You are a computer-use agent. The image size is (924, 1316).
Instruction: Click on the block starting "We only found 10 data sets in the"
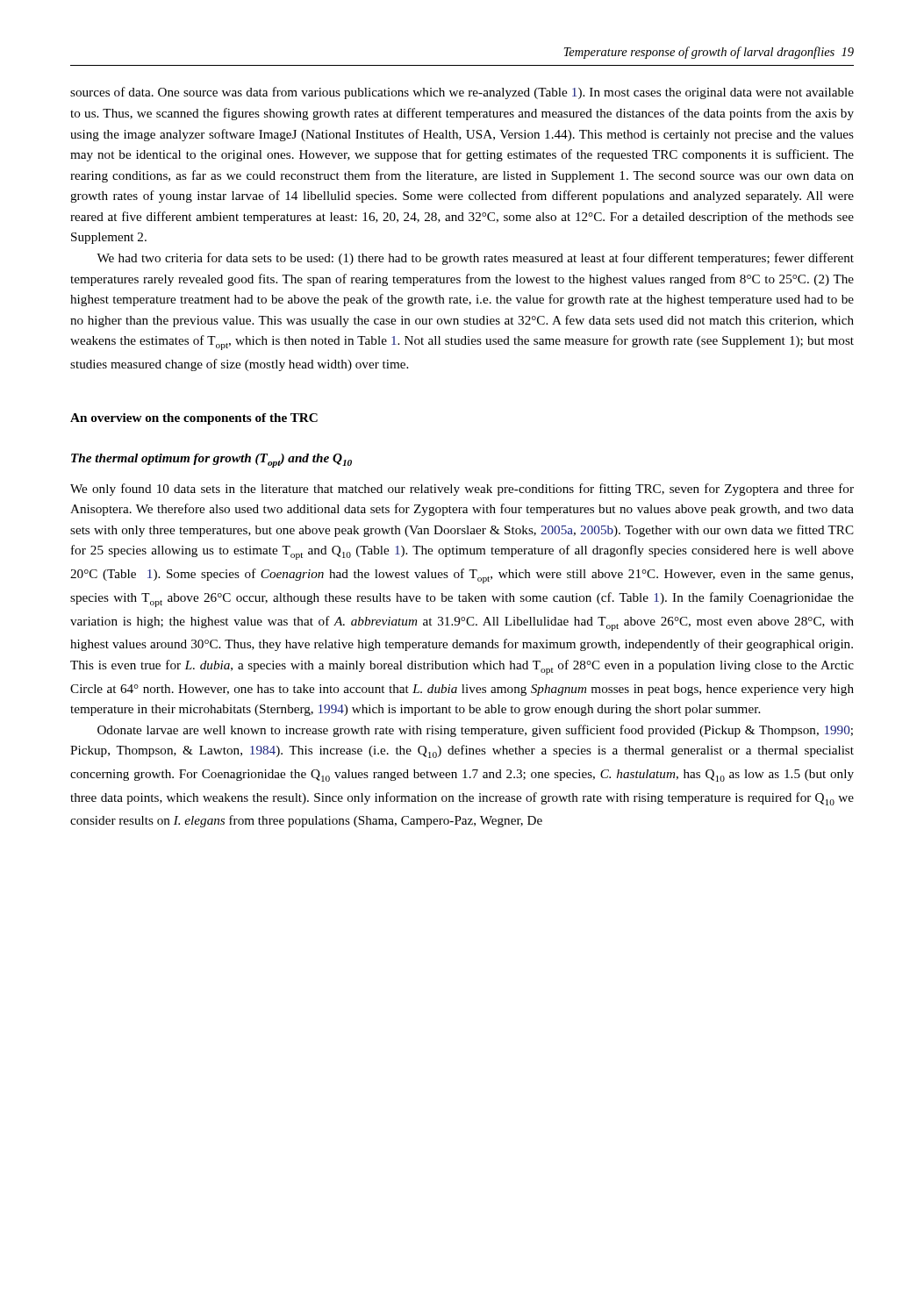(462, 654)
